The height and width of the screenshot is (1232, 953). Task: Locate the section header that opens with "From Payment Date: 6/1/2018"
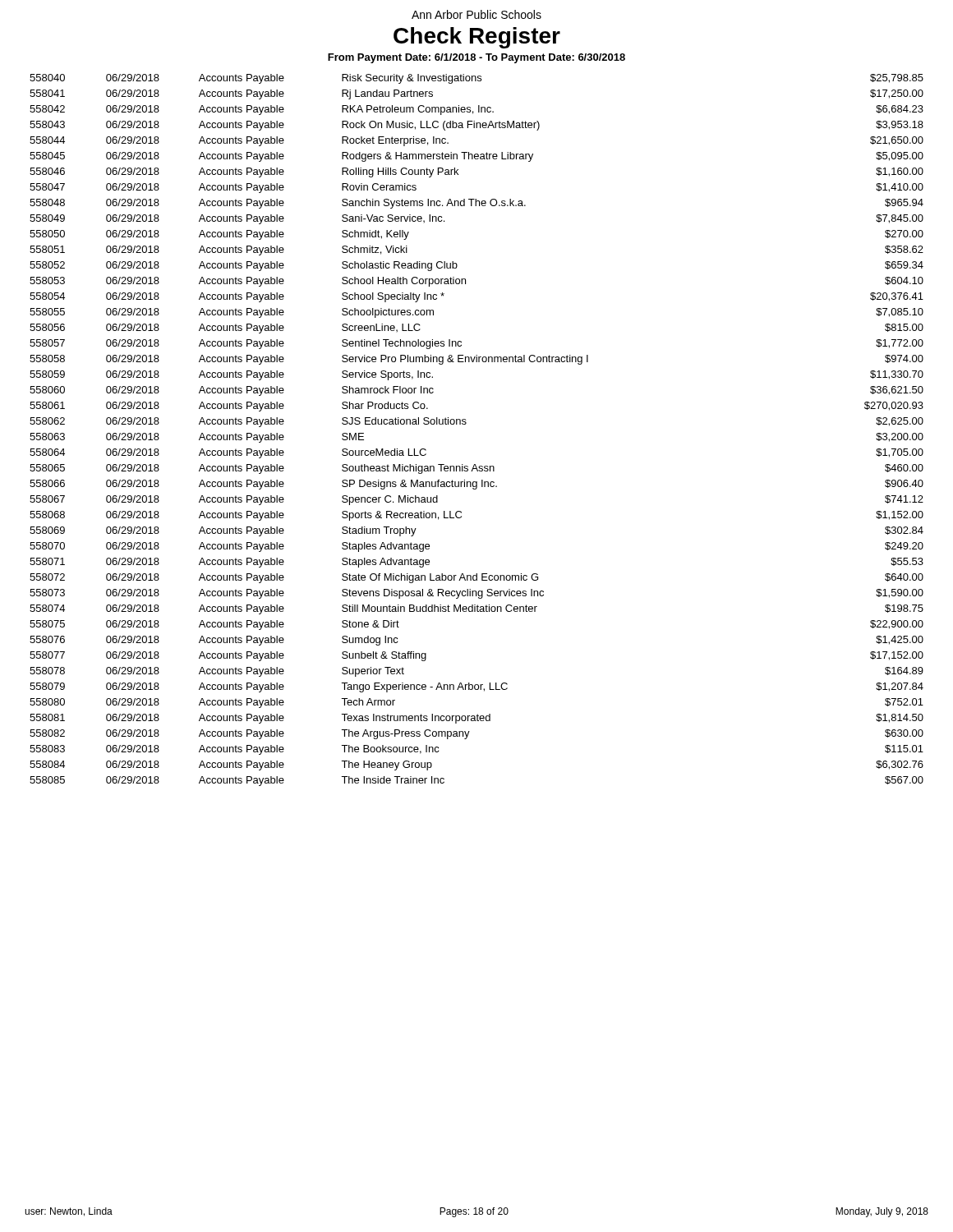click(x=476, y=57)
